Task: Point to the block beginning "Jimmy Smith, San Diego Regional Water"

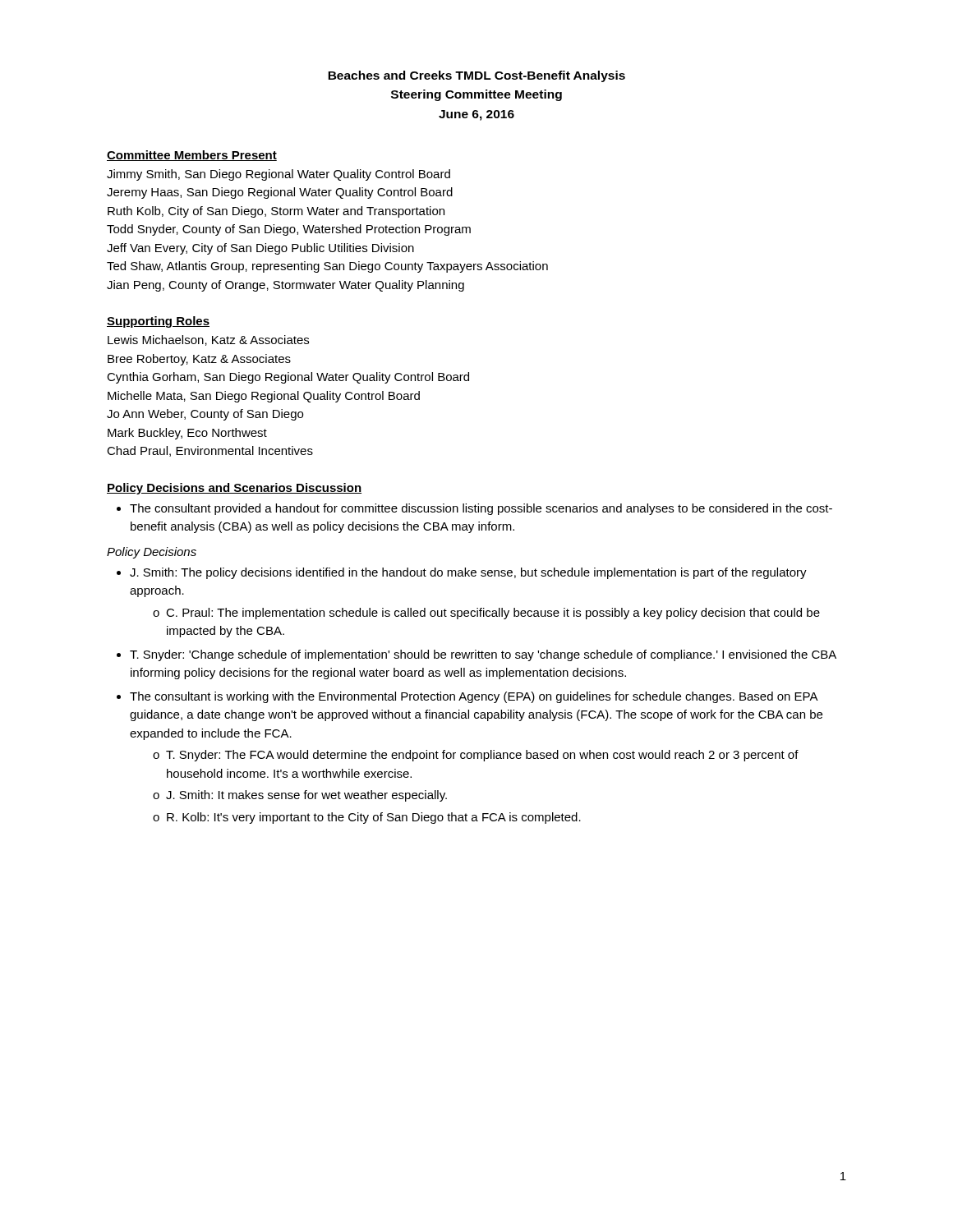Action: (476, 230)
